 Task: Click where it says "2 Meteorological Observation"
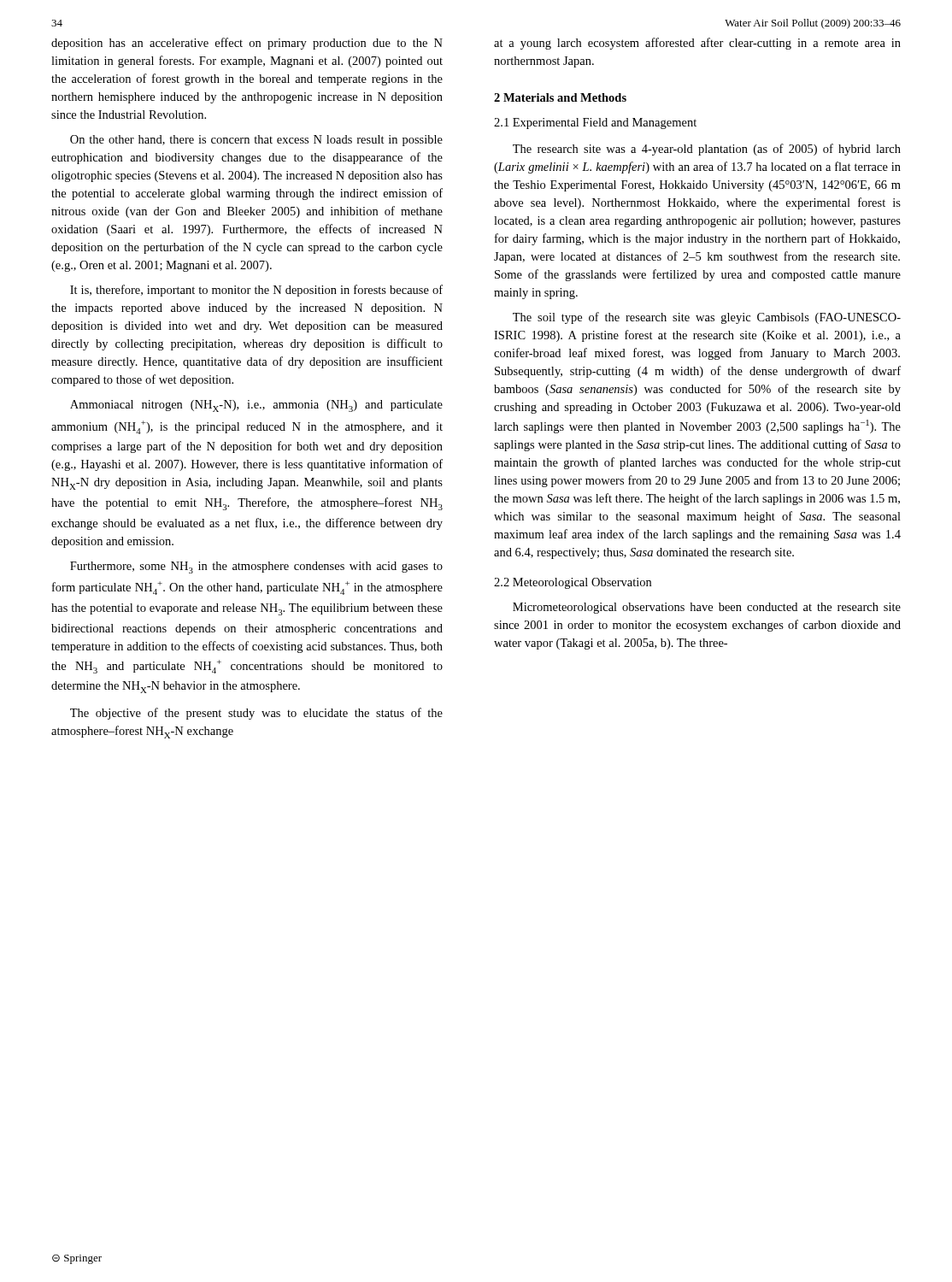pyautogui.click(x=573, y=583)
